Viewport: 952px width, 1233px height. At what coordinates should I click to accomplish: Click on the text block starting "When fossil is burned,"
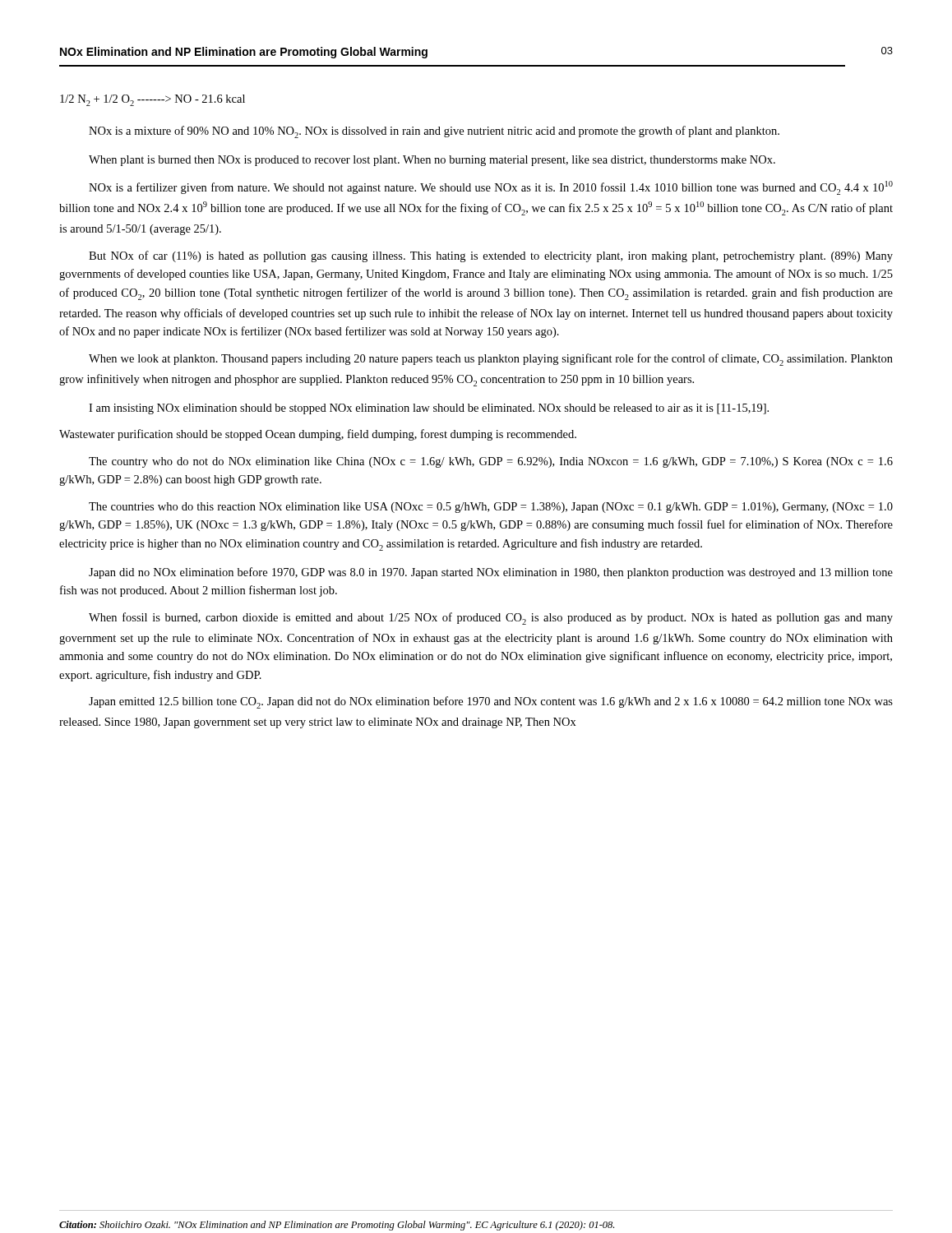(476, 646)
